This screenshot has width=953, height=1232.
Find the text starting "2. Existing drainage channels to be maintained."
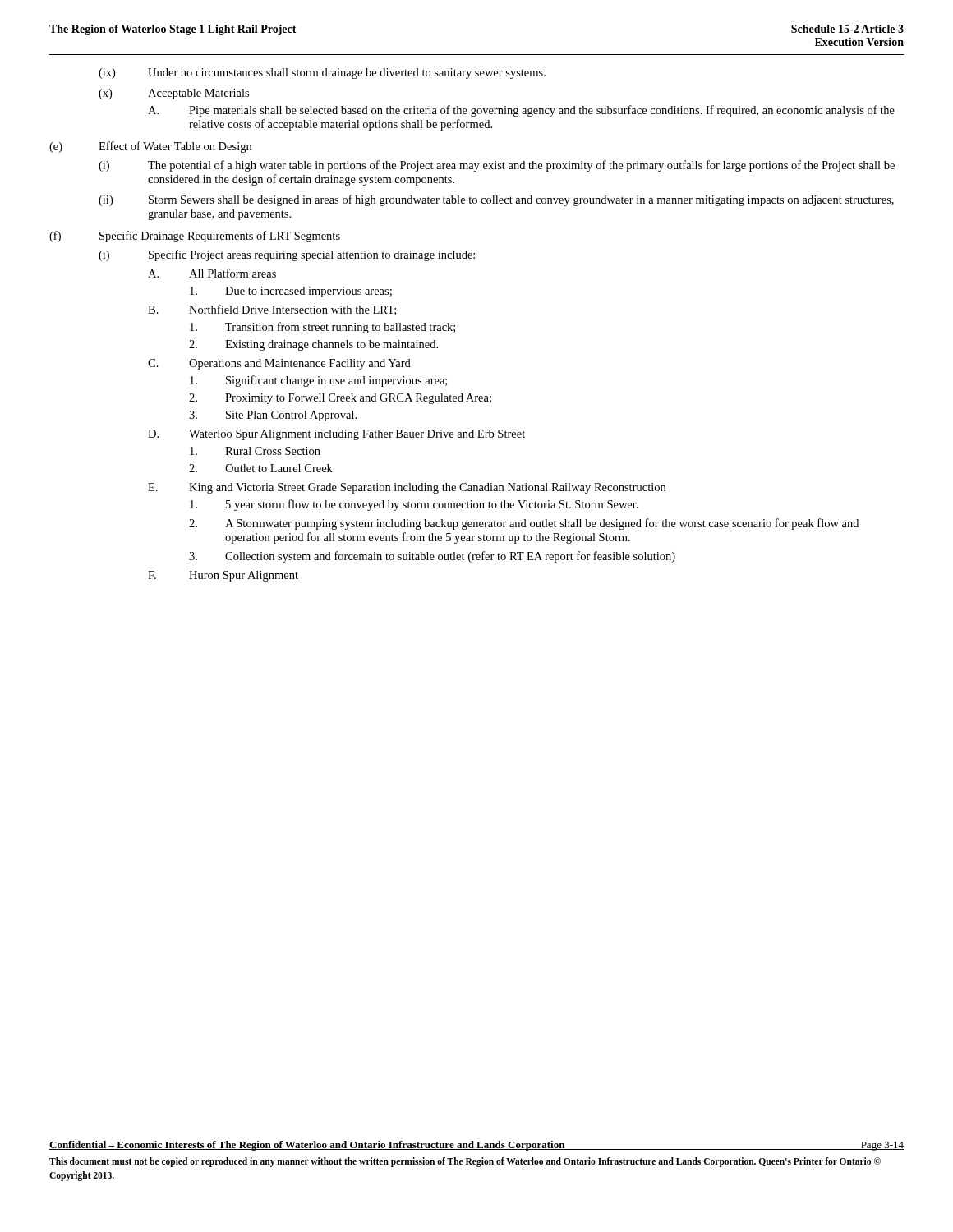(314, 345)
